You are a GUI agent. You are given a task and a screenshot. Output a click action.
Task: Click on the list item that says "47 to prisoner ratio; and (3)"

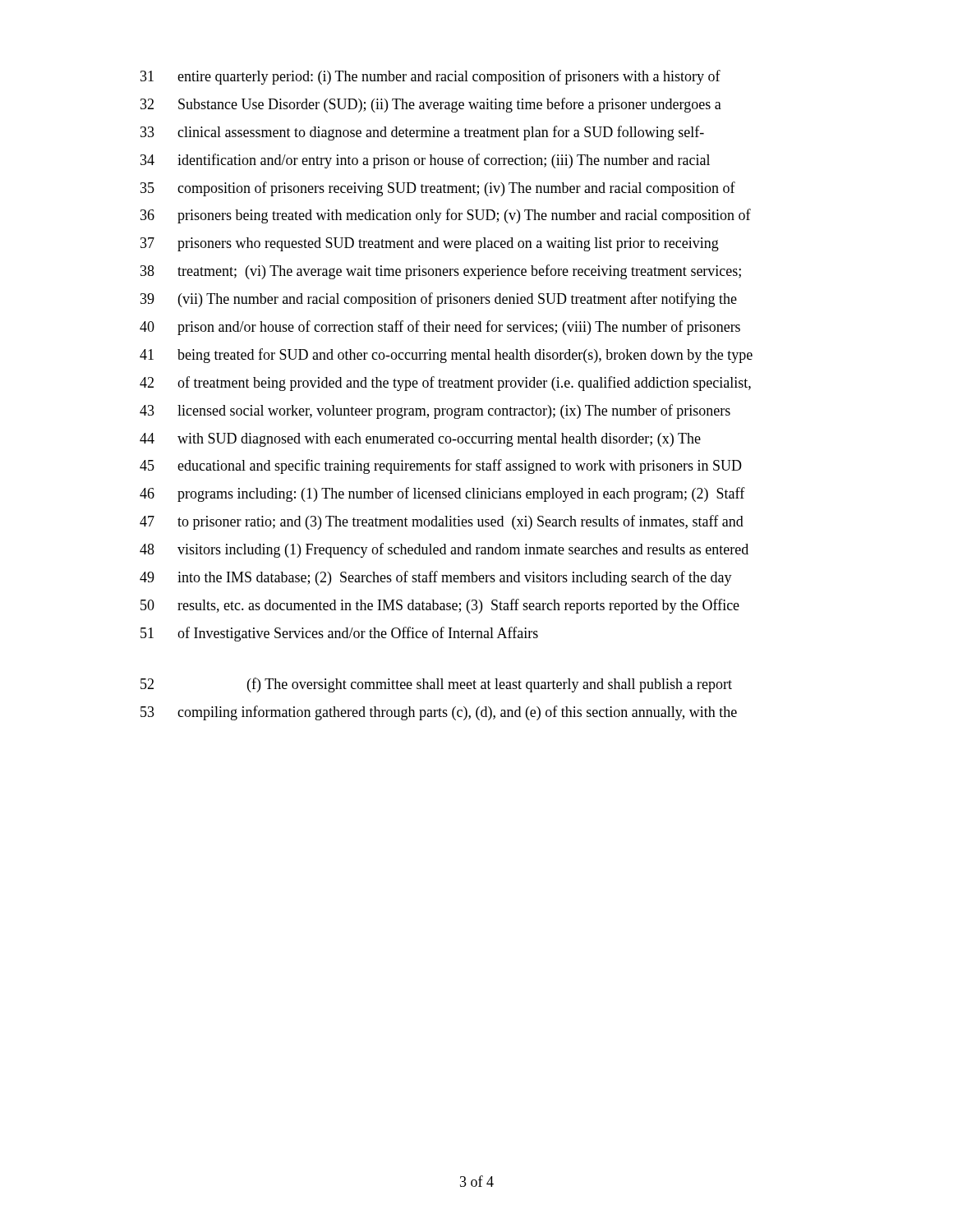pos(476,522)
